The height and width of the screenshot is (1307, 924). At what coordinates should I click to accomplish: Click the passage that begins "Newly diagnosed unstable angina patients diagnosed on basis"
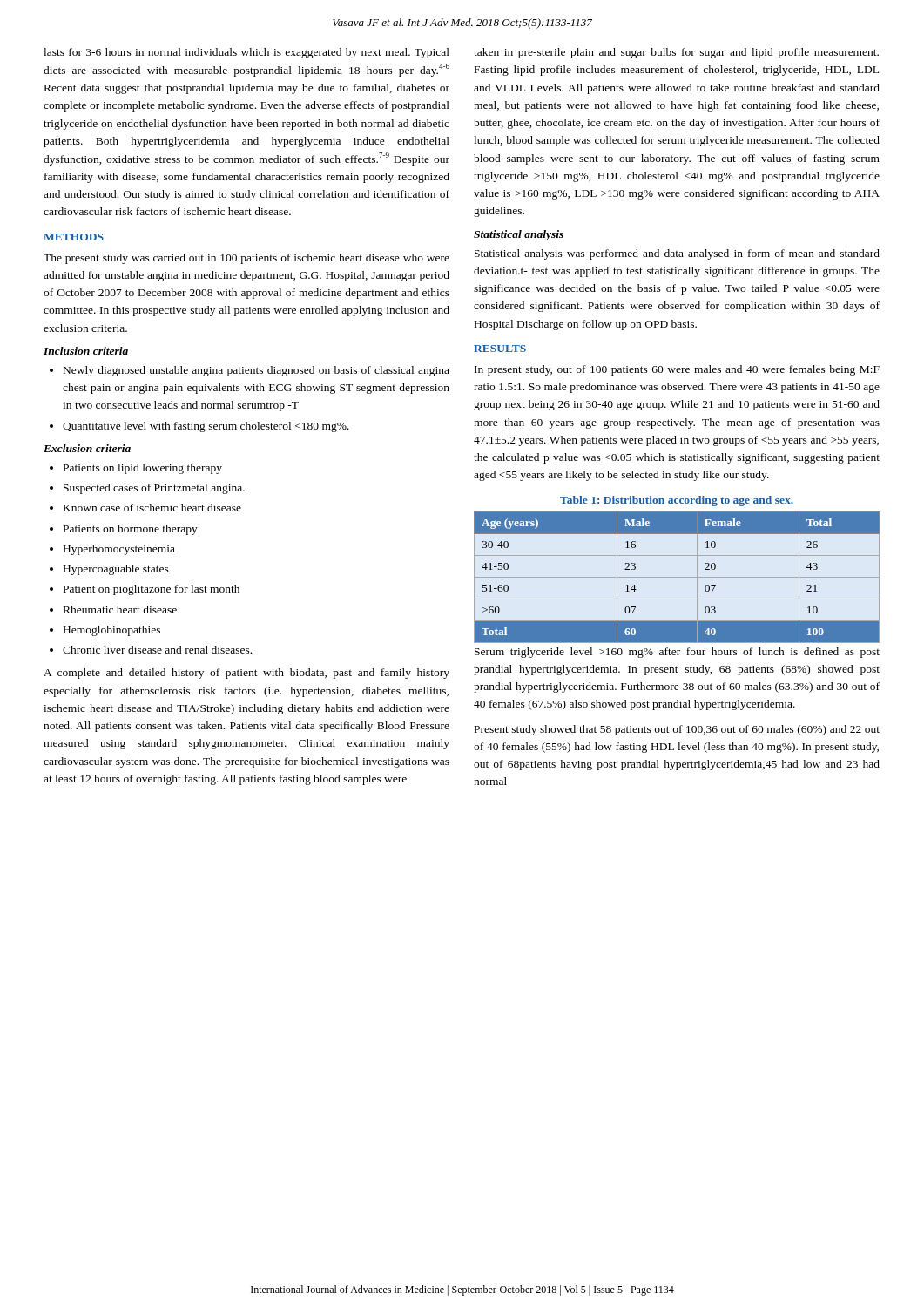(x=256, y=387)
